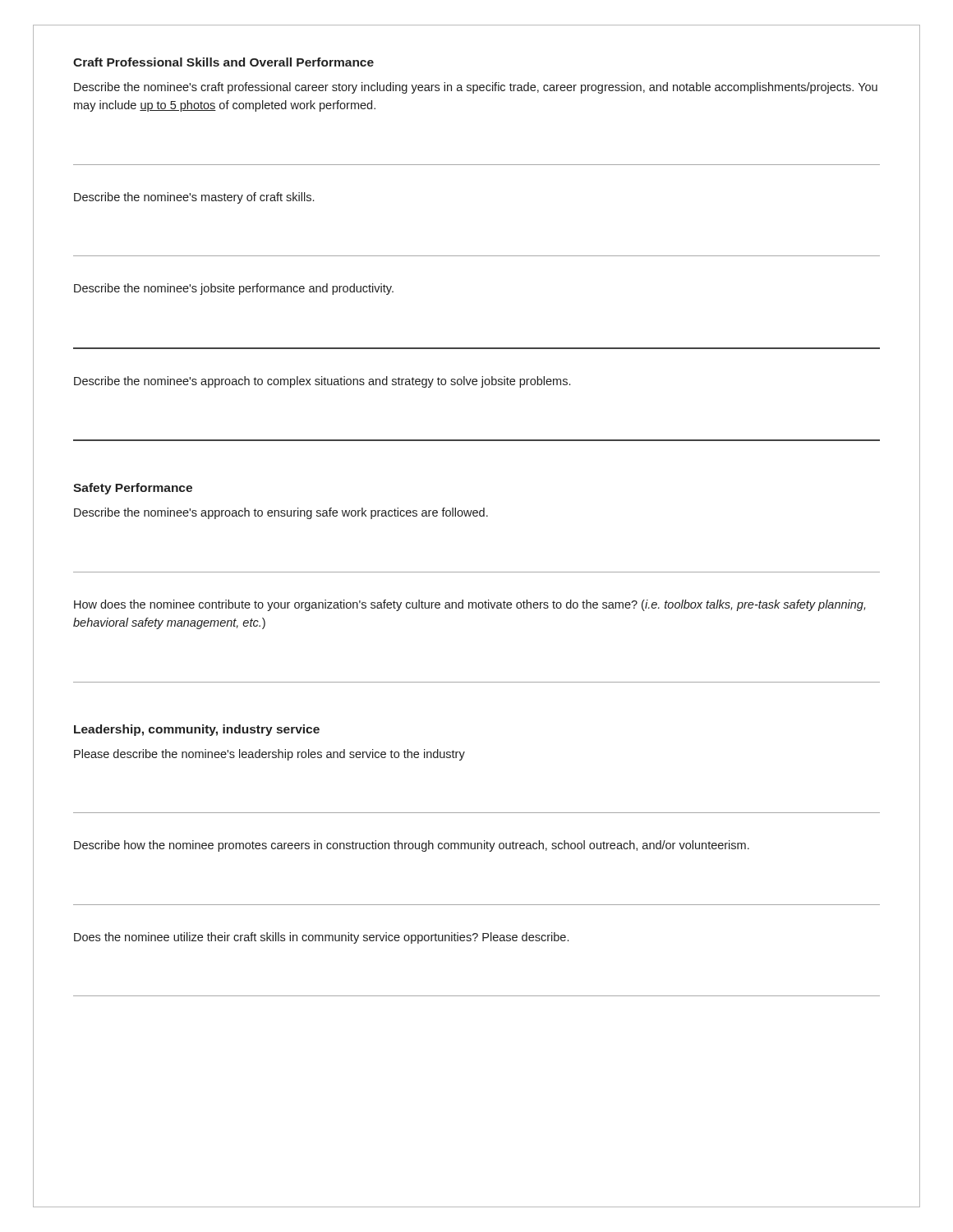
Task: Click the section header that begins "Craft Professional Skills and"
Action: coord(223,62)
